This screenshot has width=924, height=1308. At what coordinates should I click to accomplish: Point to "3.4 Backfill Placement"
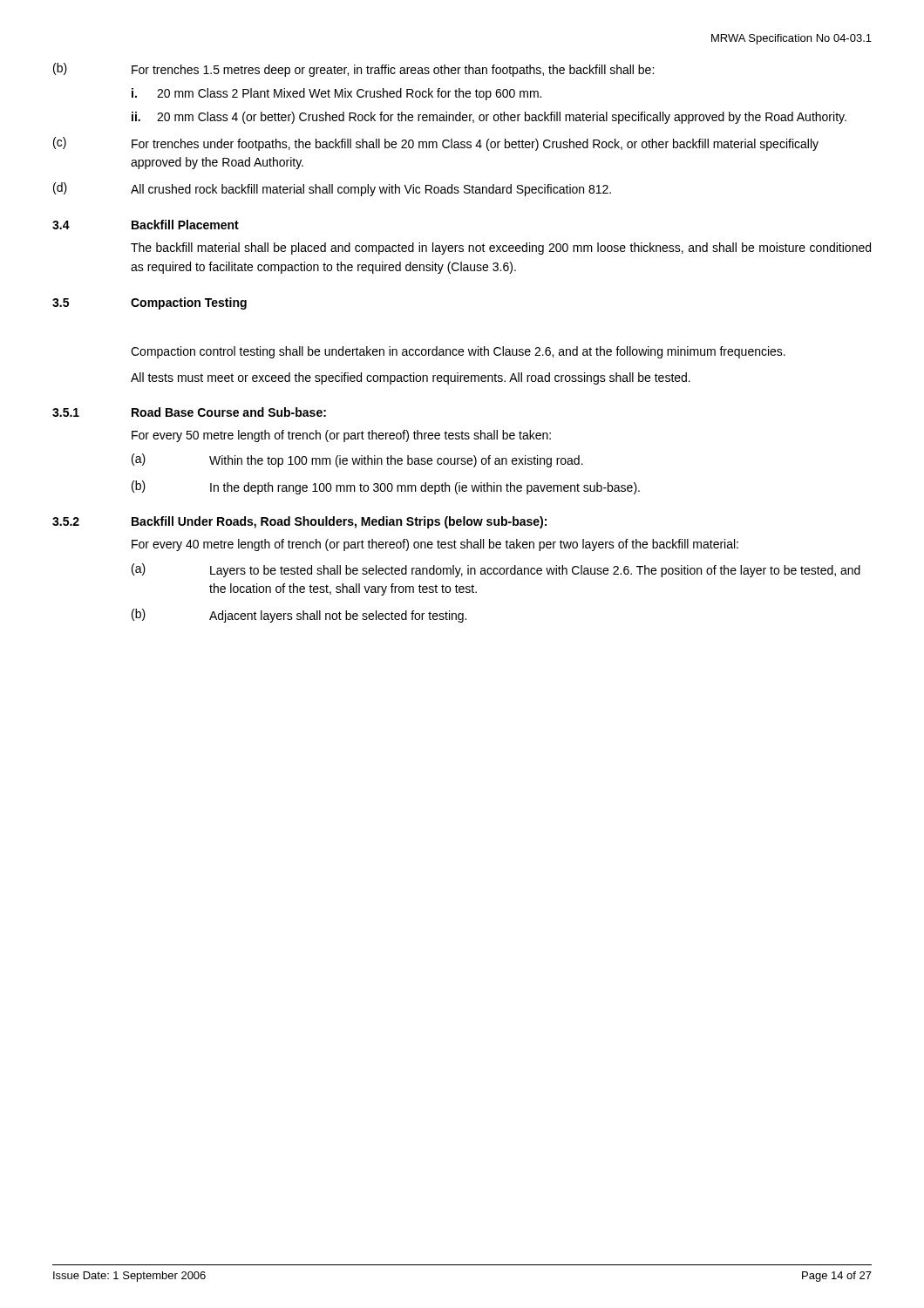coord(145,225)
